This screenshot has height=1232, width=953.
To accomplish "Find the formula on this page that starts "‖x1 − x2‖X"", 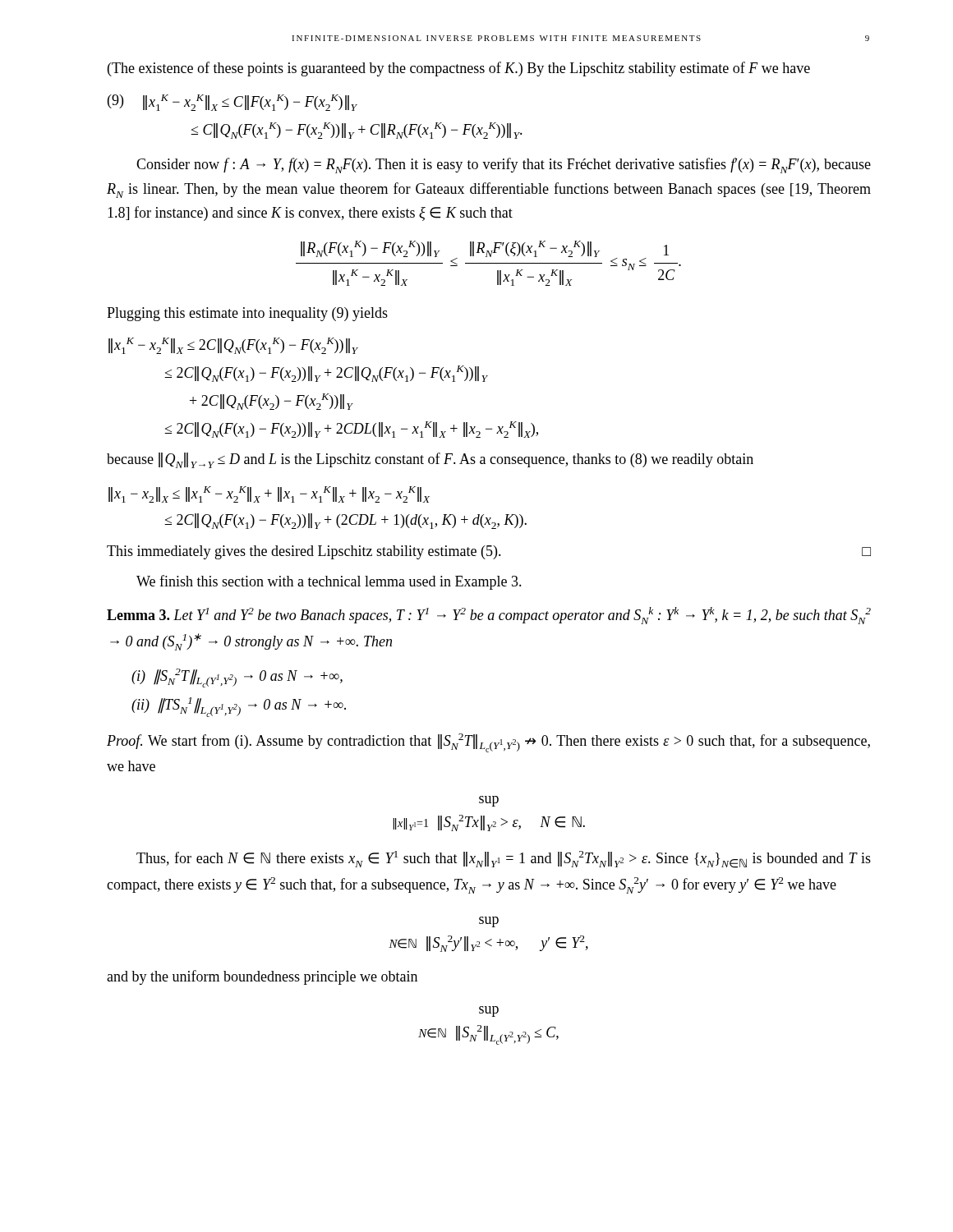I will coord(489,508).
